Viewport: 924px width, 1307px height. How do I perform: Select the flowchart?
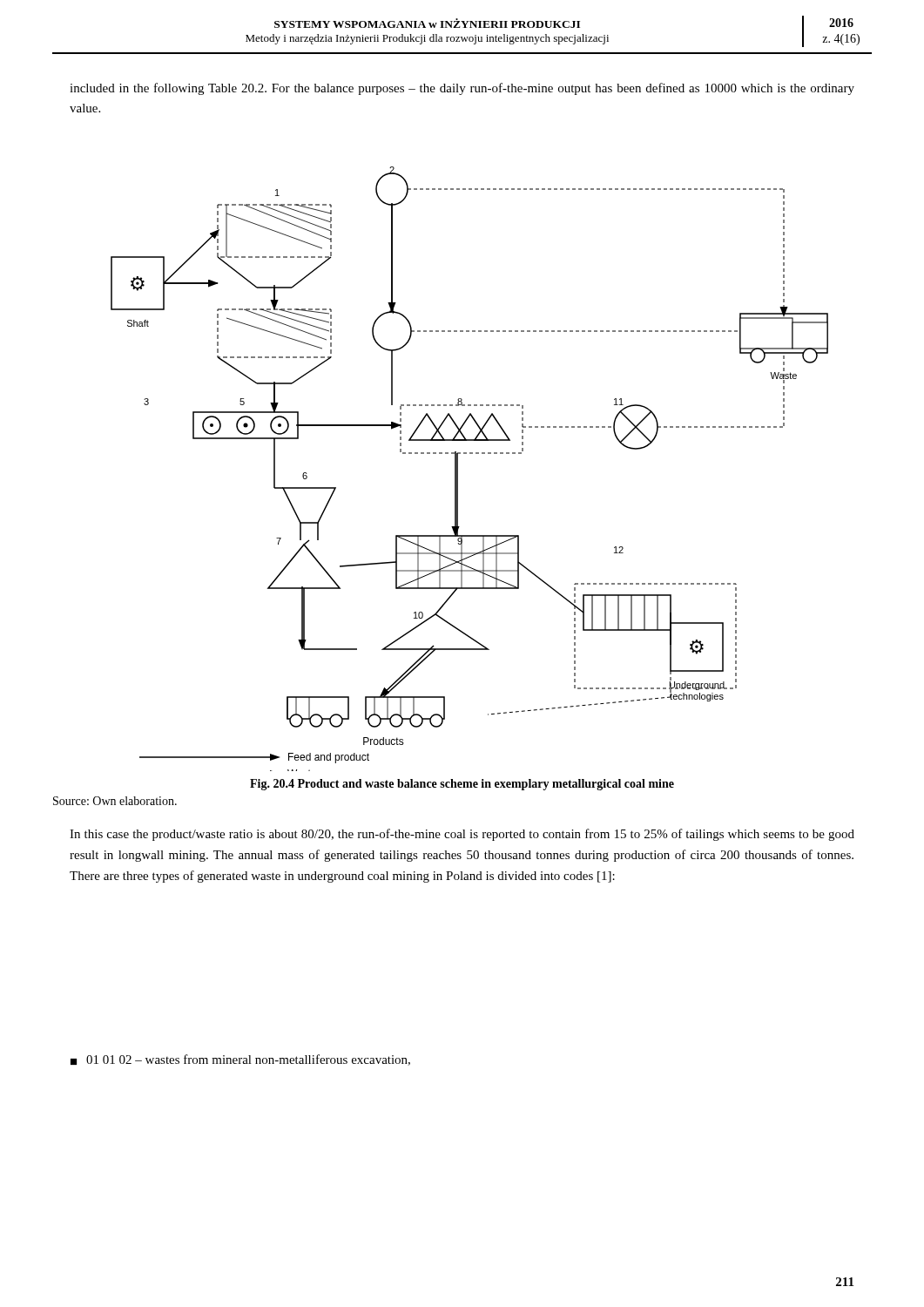click(462, 457)
